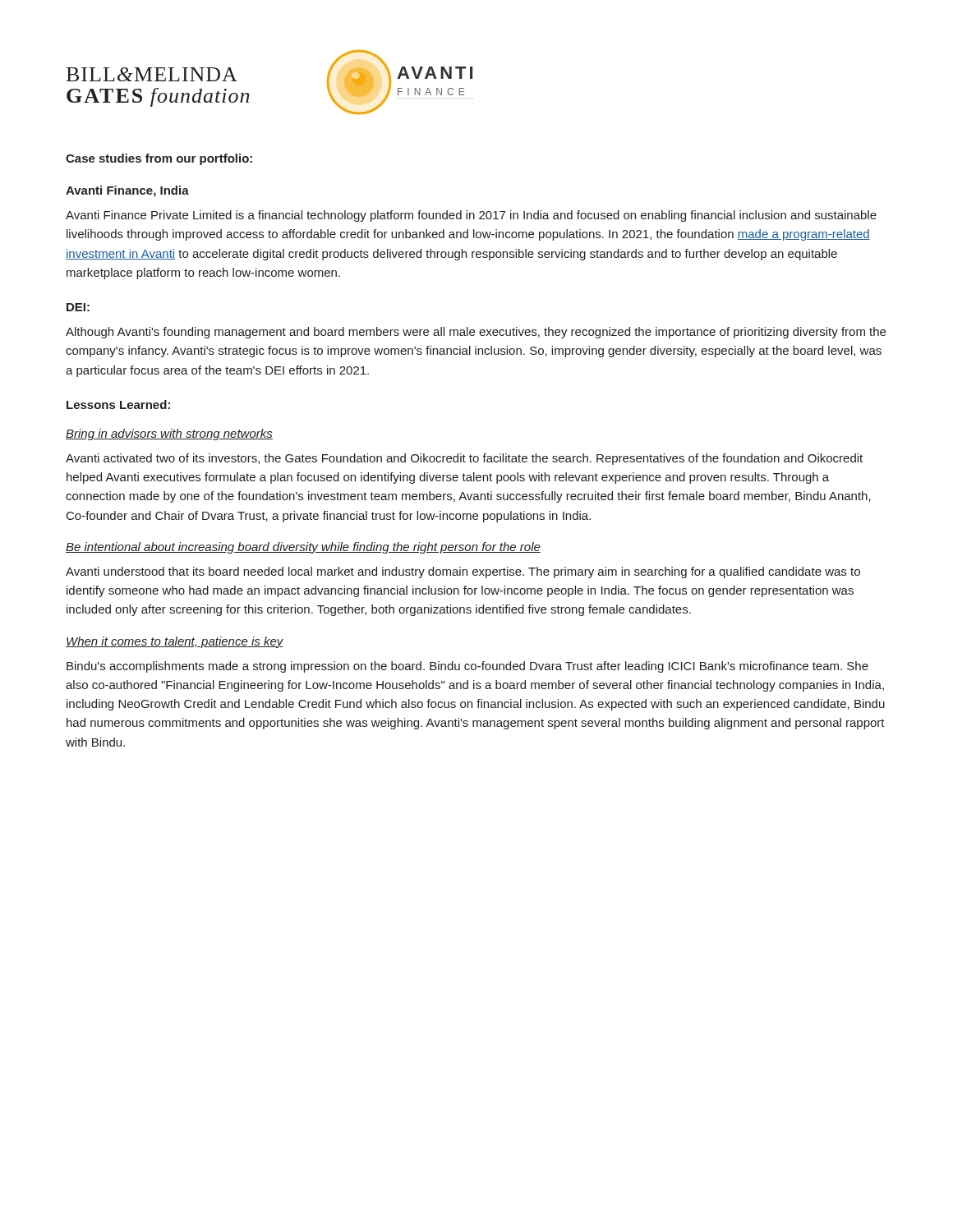Navigate to the passage starting "Avanti Finance, India"
This screenshot has height=1232, width=953.
point(127,190)
